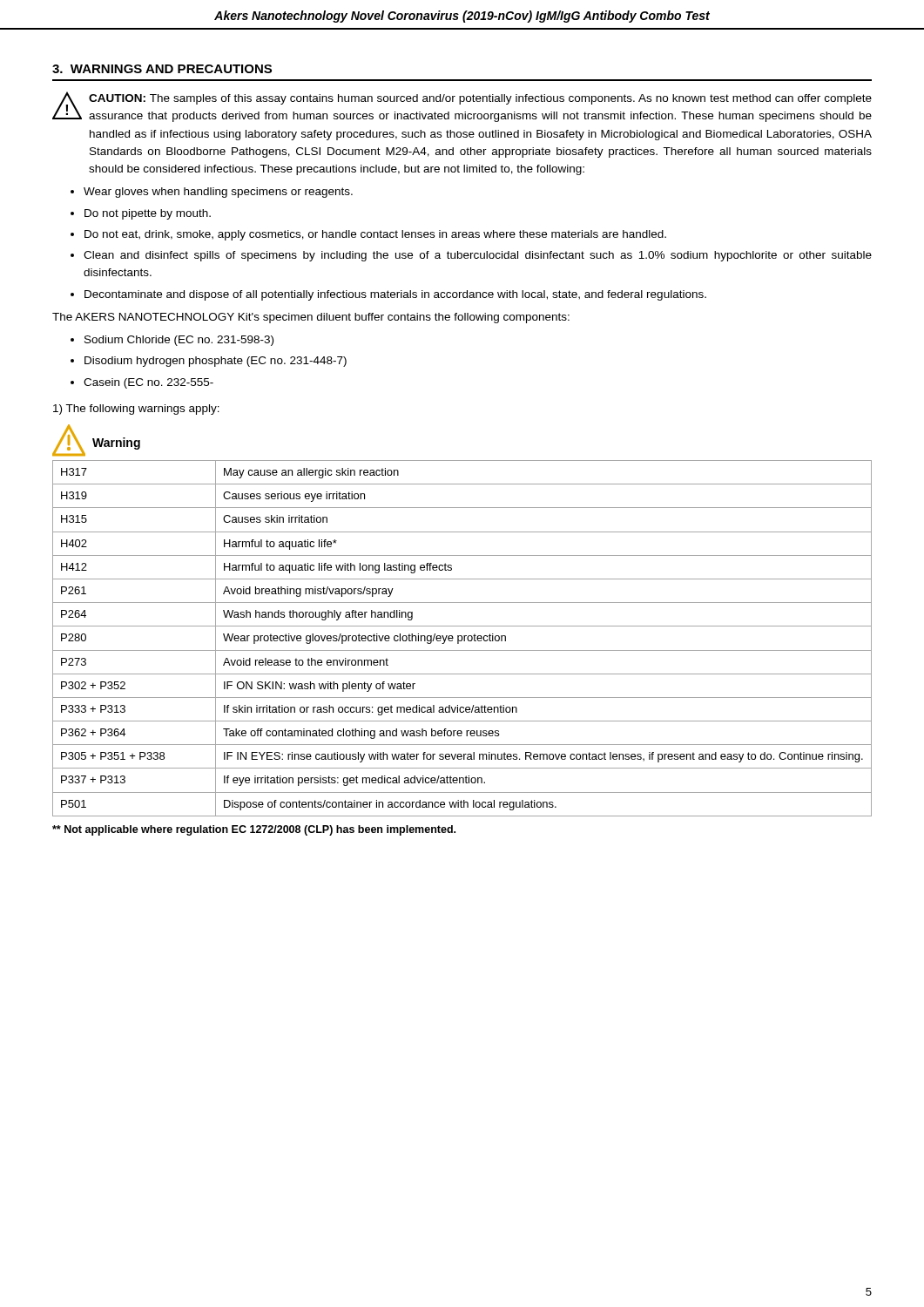924x1307 pixels.
Task: Click the passage that begins "Decontaminate and dispose of all potentially"
Action: click(395, 294)
